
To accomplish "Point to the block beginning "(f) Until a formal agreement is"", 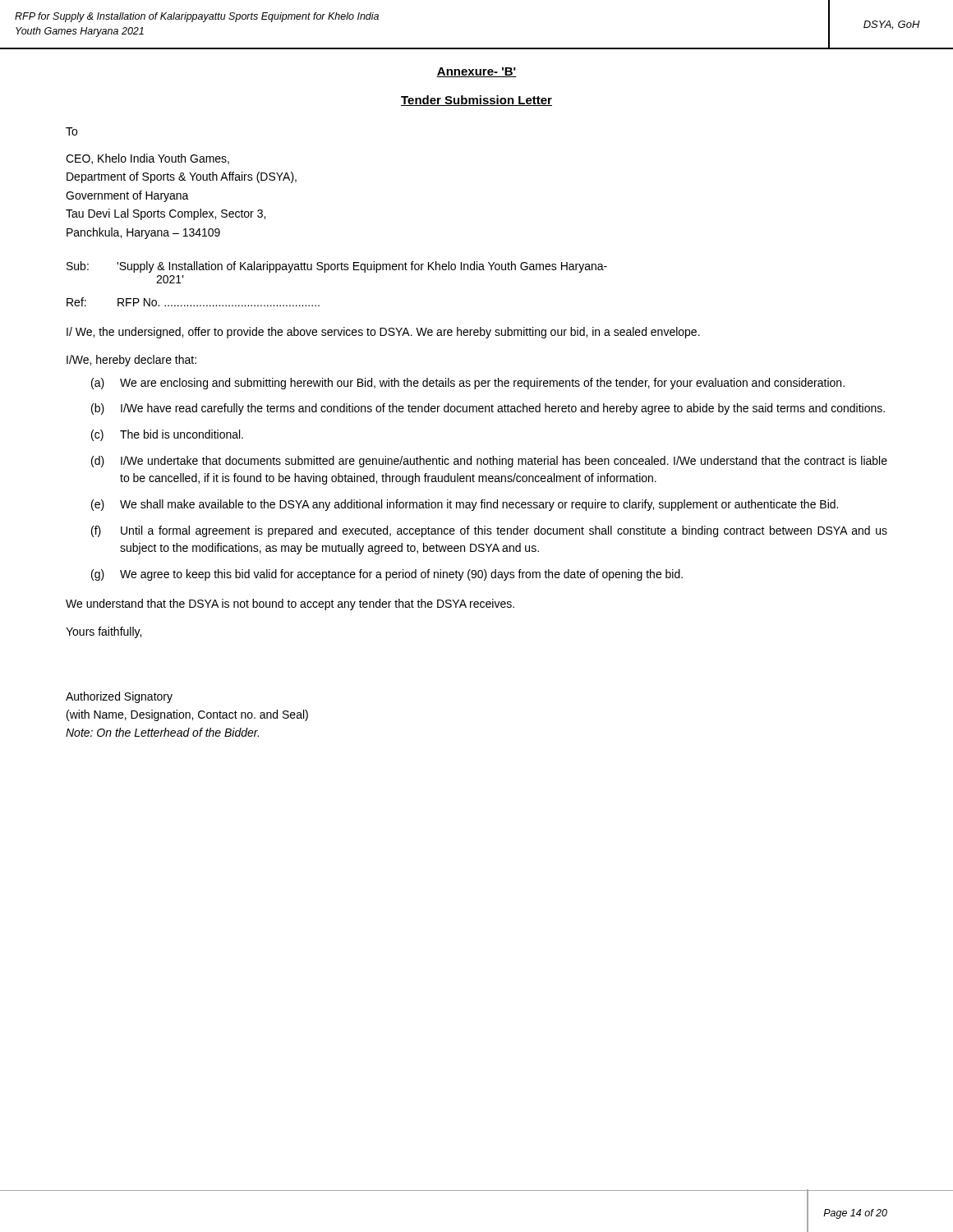I will click(x=489, y=540).
